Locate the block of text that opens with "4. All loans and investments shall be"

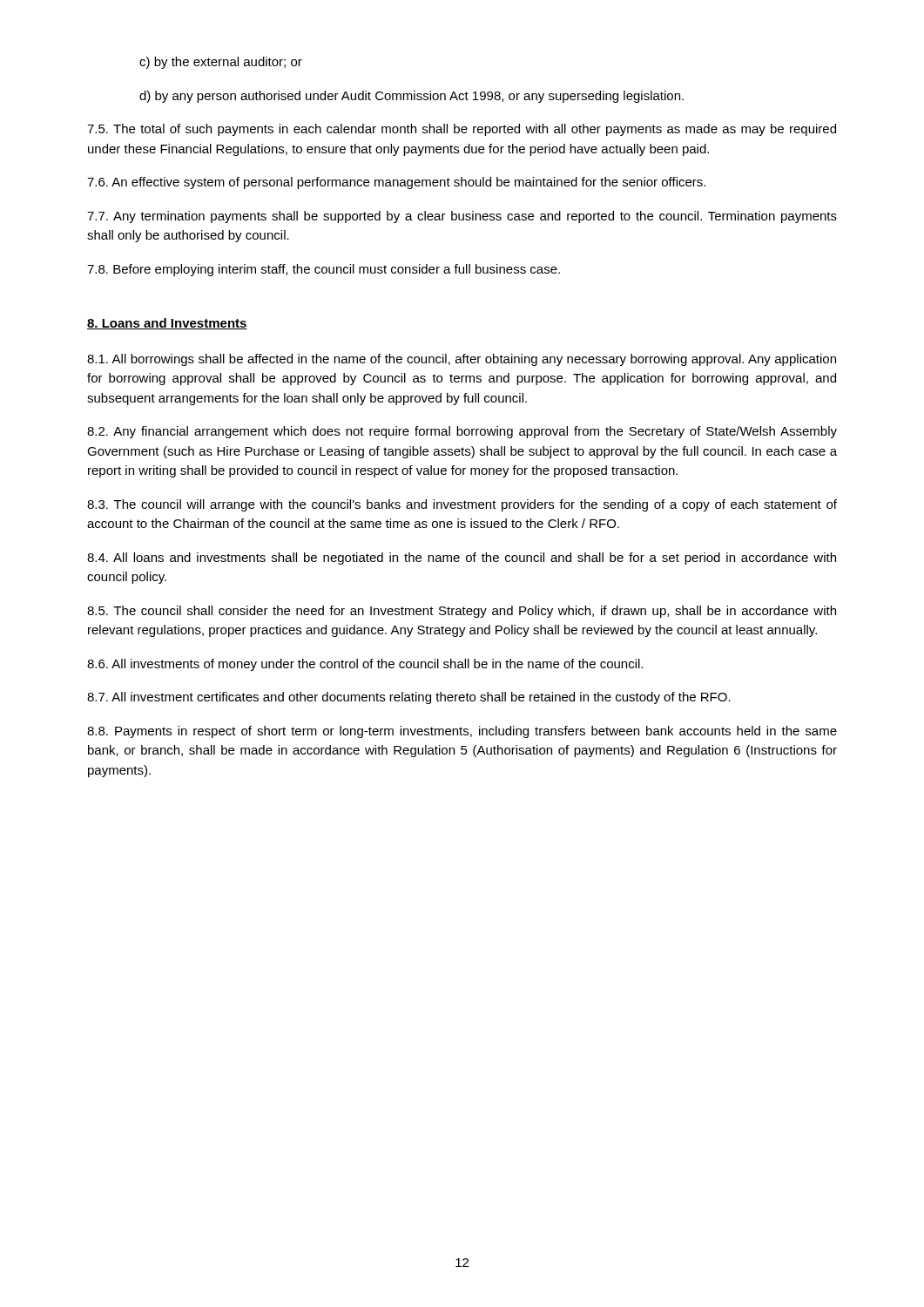pyautogui.click(x=462, y=567)
